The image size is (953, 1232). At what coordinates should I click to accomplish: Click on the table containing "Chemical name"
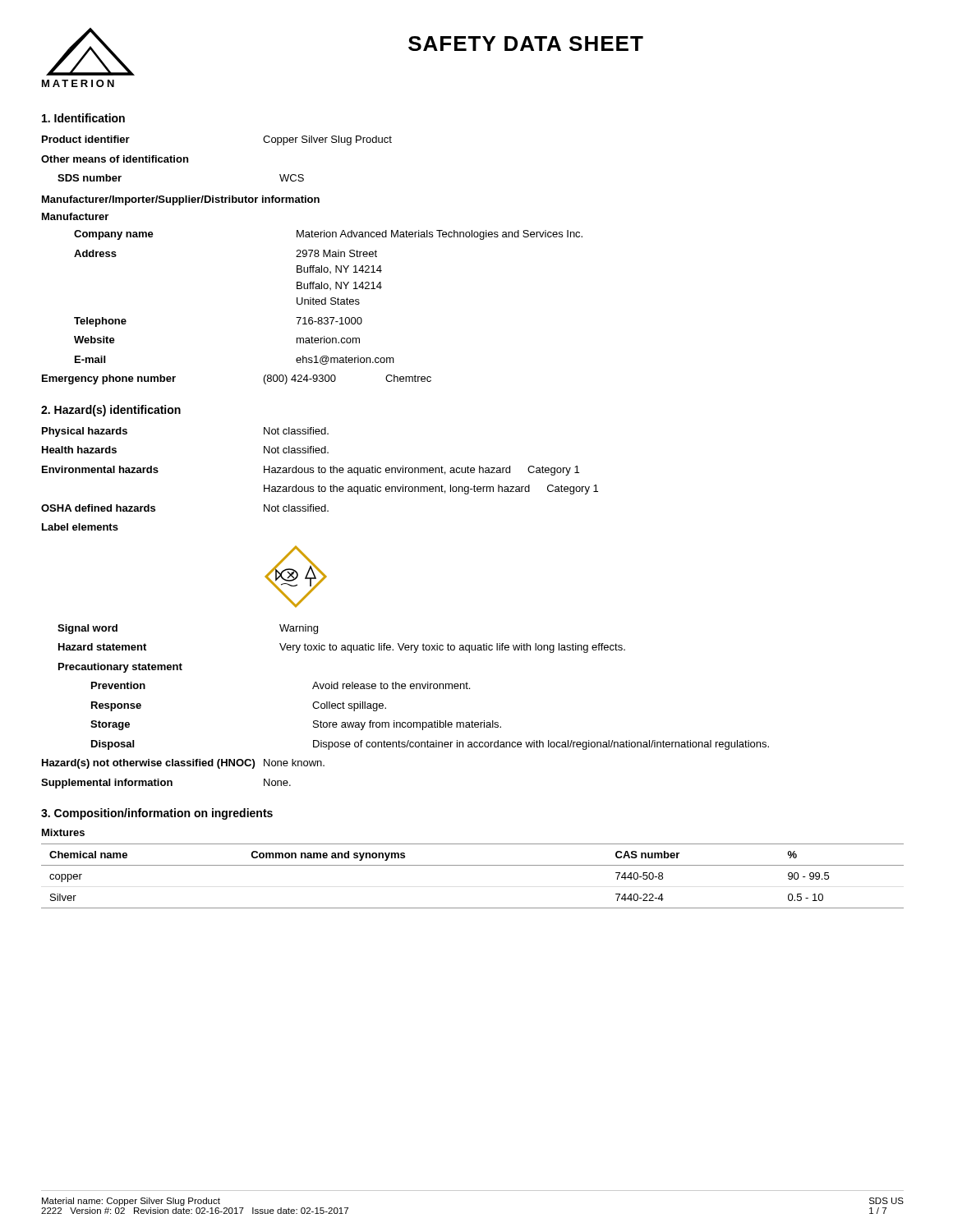pos(472,876)
